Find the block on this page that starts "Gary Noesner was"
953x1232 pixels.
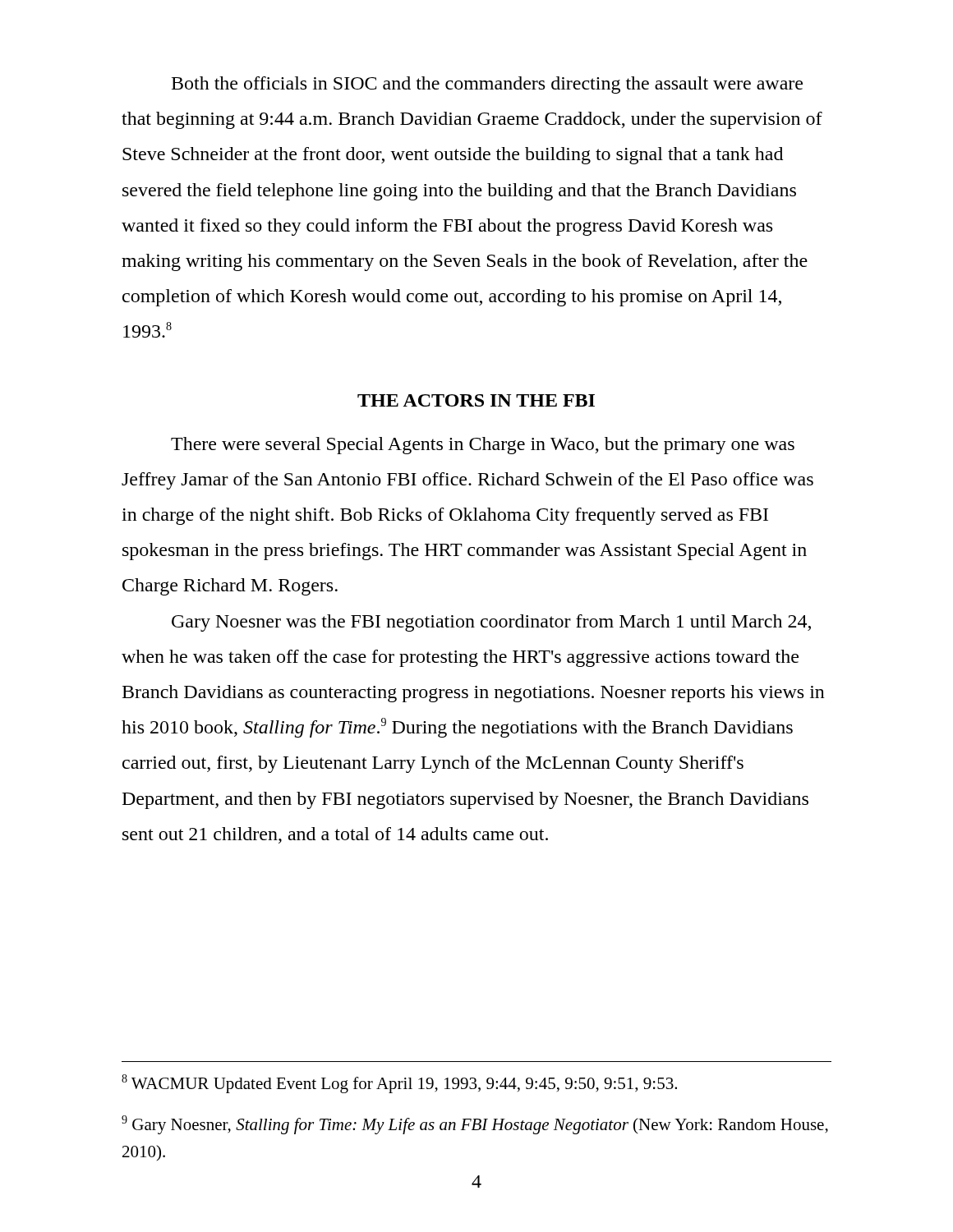click(x=473, y=727)
